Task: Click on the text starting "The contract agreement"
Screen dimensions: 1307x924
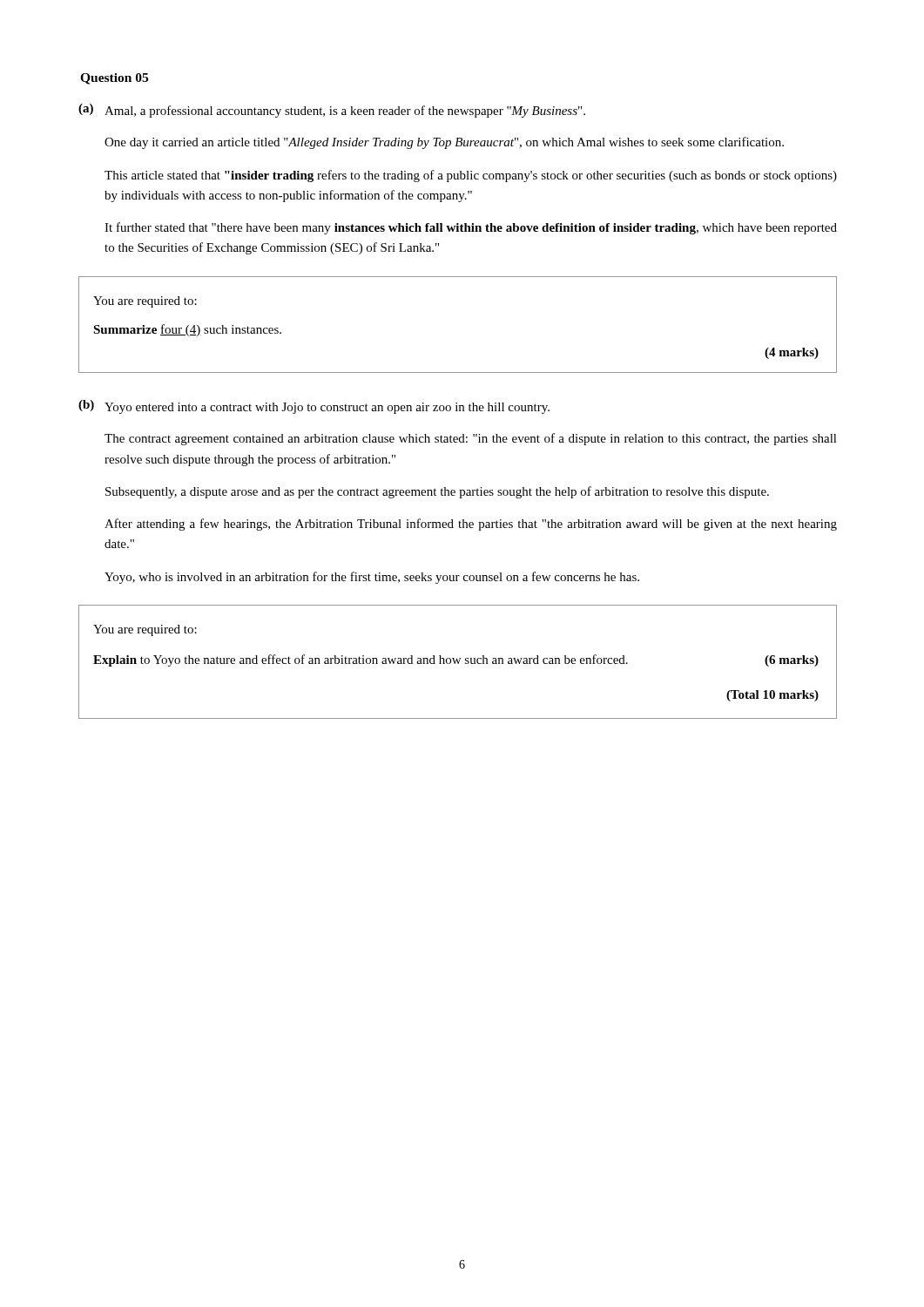Action: (471, 449)
